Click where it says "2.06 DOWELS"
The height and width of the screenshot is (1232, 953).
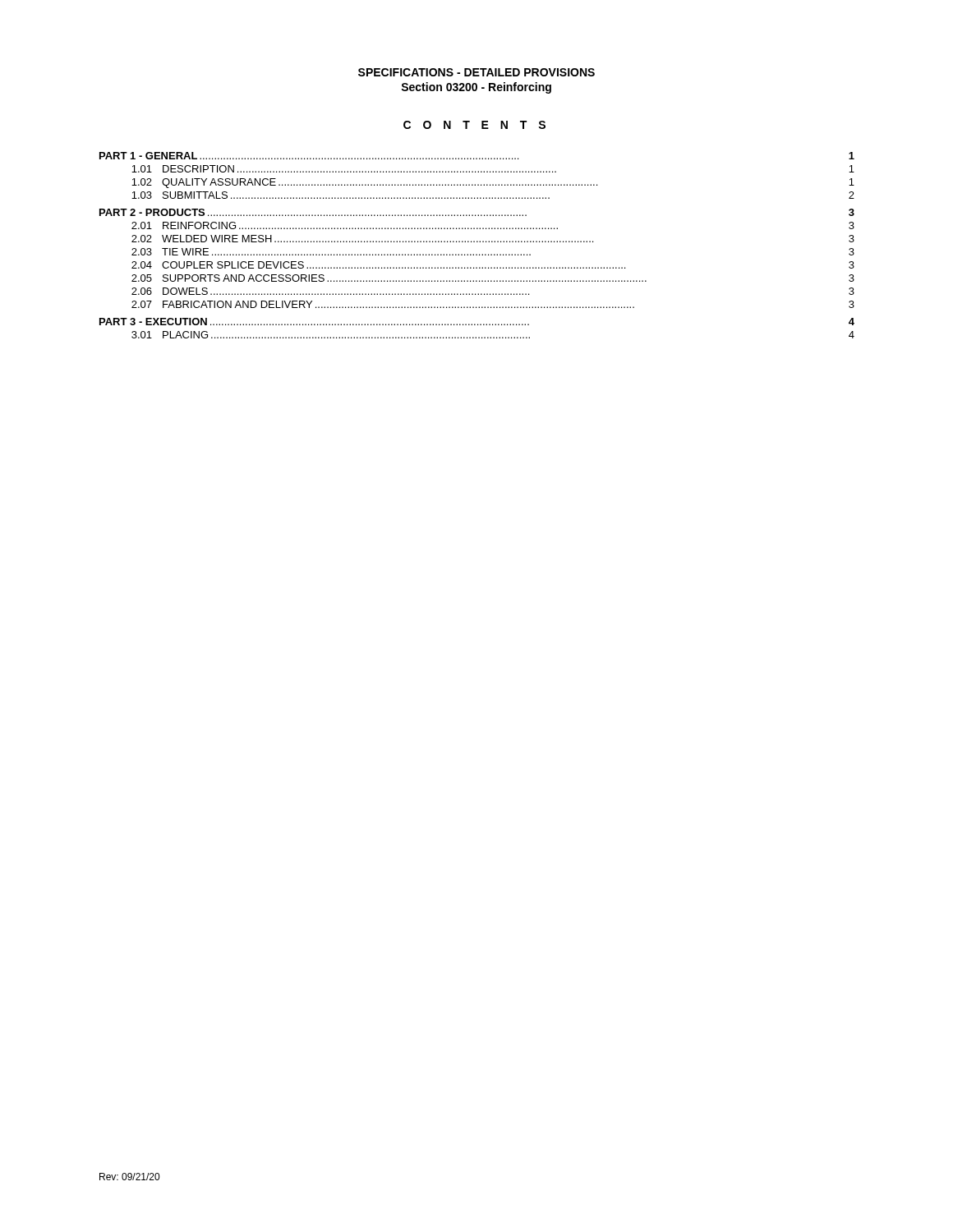476,291
